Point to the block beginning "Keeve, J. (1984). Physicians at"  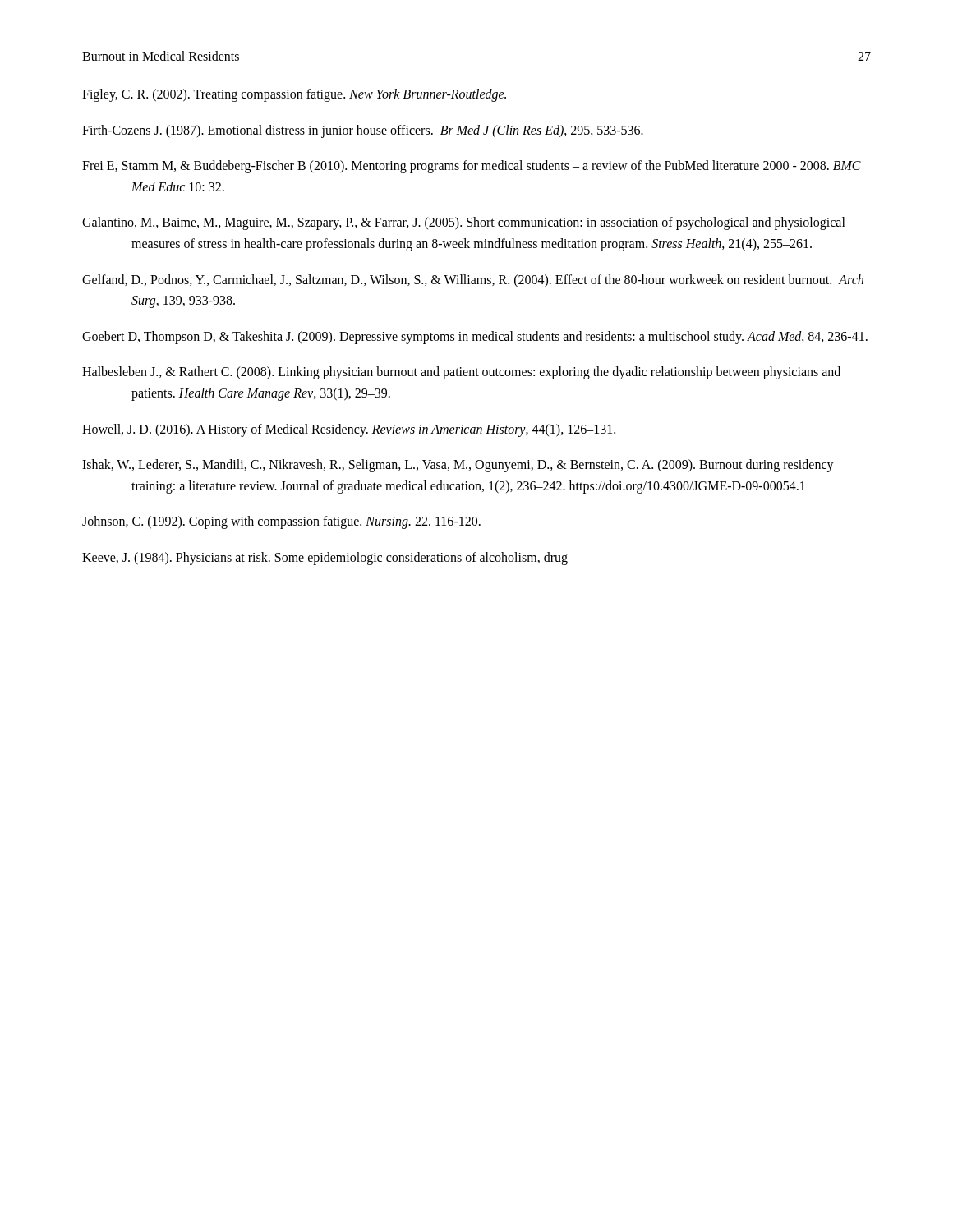(325, 557)
